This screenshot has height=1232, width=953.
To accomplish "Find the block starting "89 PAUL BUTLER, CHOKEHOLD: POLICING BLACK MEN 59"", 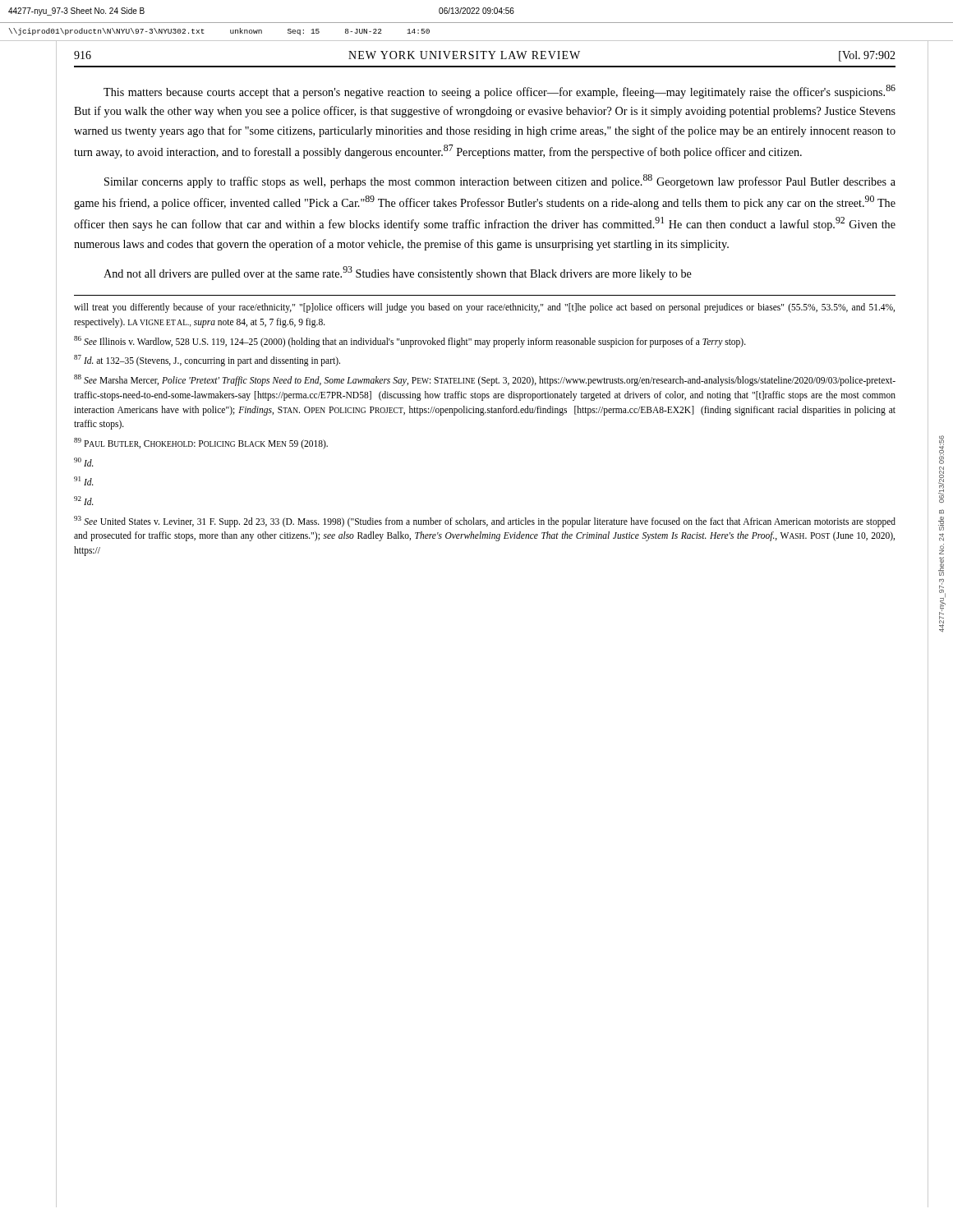I will coord(201,442).
